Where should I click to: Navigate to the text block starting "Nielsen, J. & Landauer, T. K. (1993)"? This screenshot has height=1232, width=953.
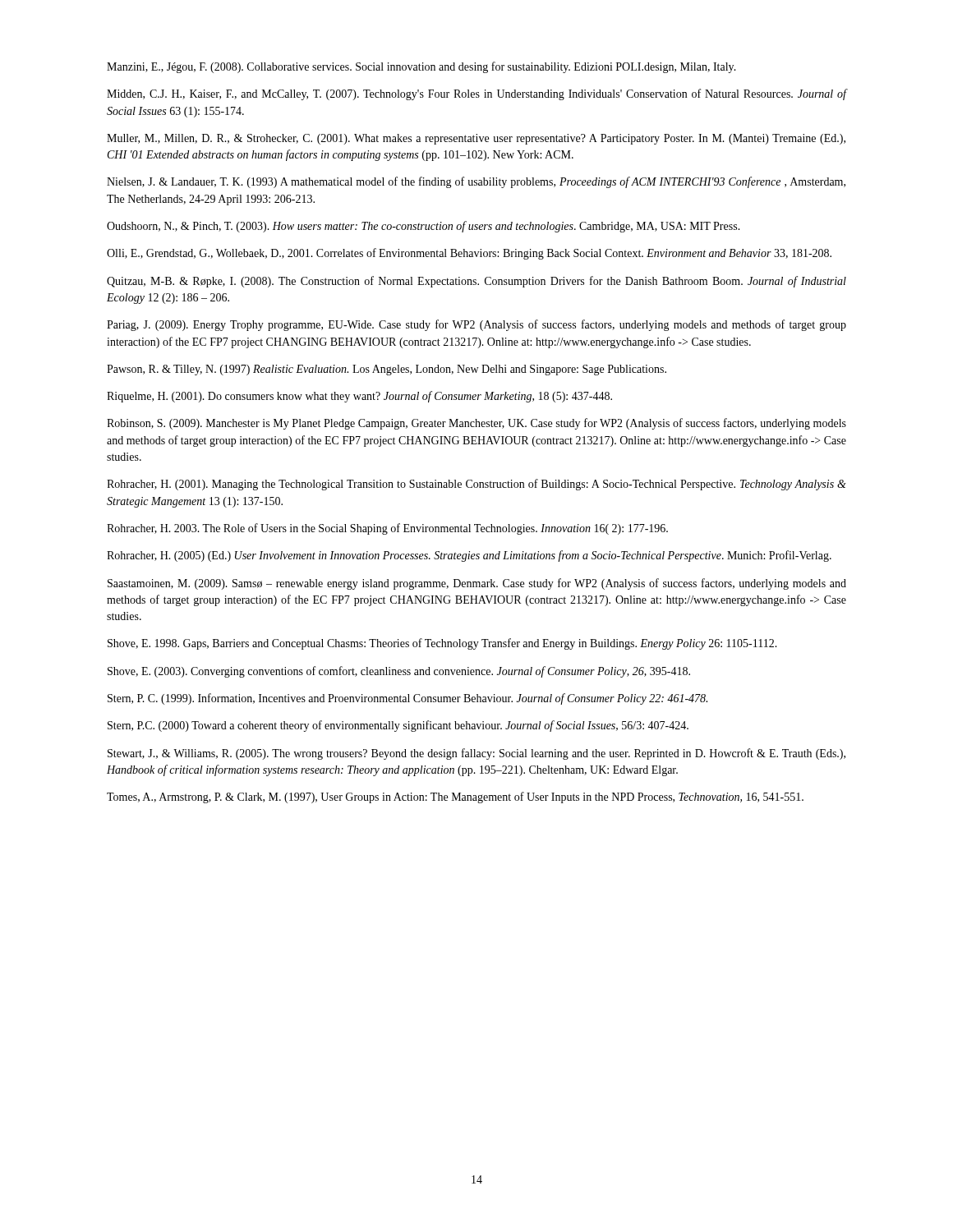(x=476, y=191)
